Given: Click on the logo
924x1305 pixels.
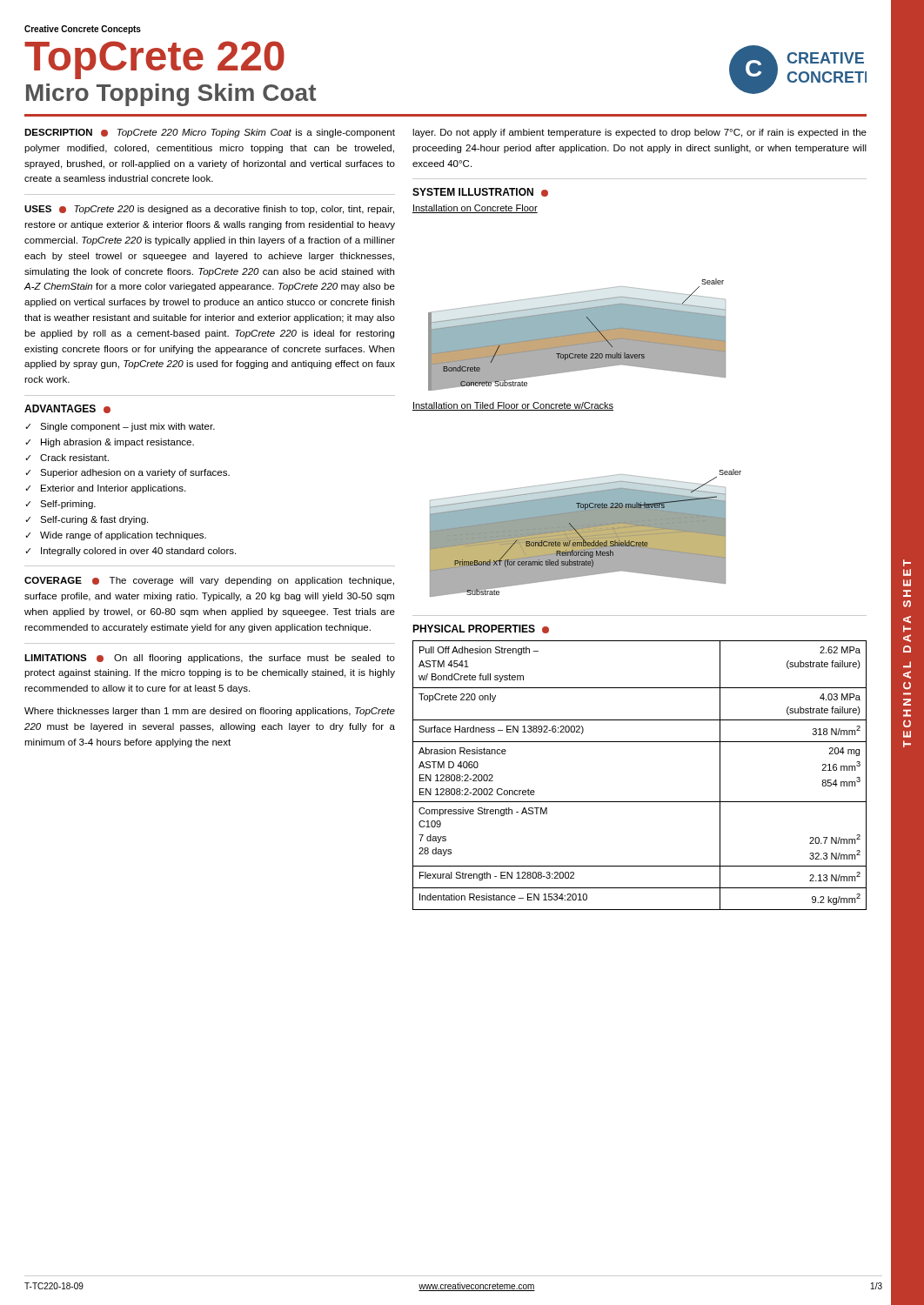Looking at the screenshot, I should coord(797,70).
